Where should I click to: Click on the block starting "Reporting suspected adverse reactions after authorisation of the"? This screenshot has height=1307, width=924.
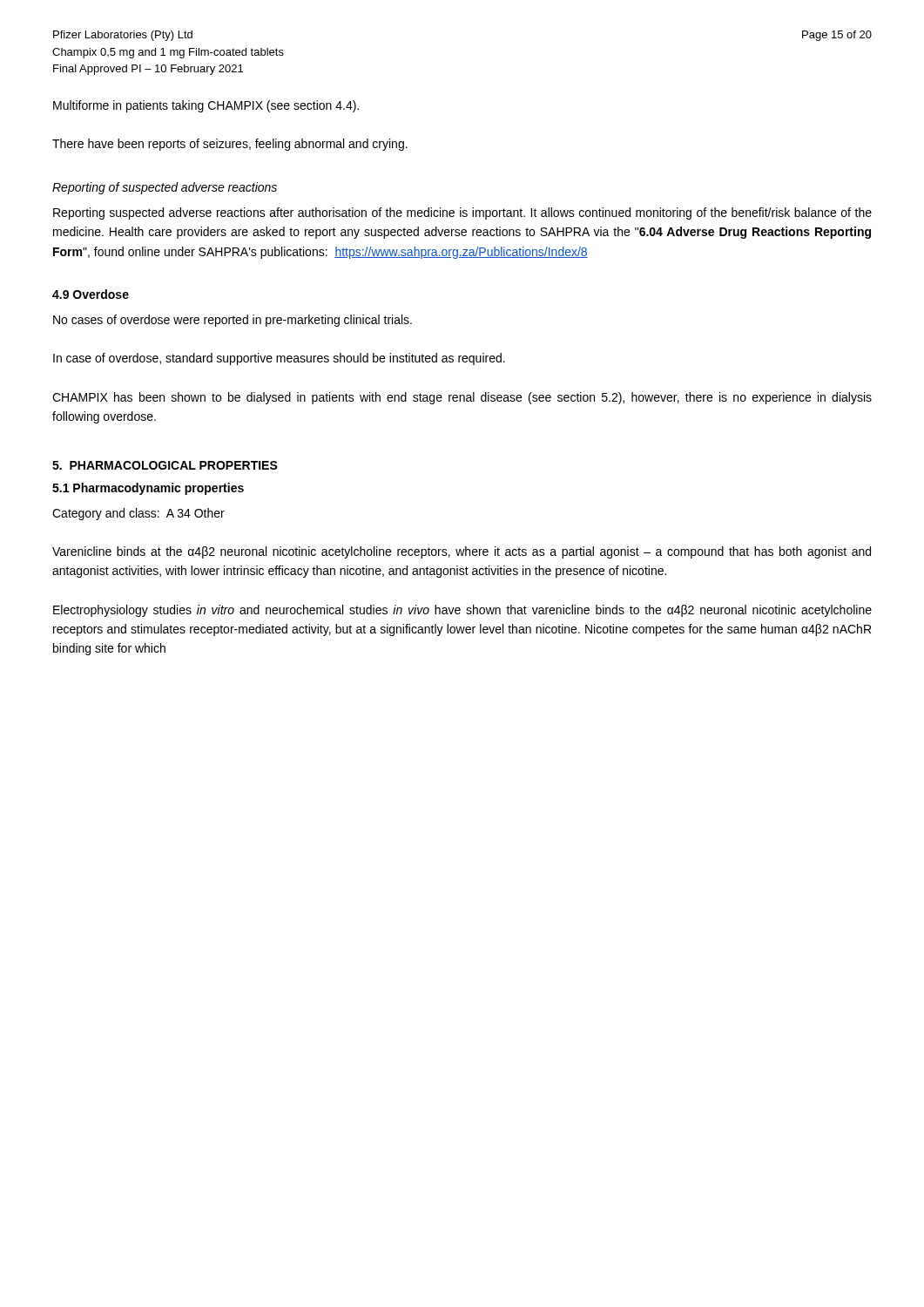462,232
